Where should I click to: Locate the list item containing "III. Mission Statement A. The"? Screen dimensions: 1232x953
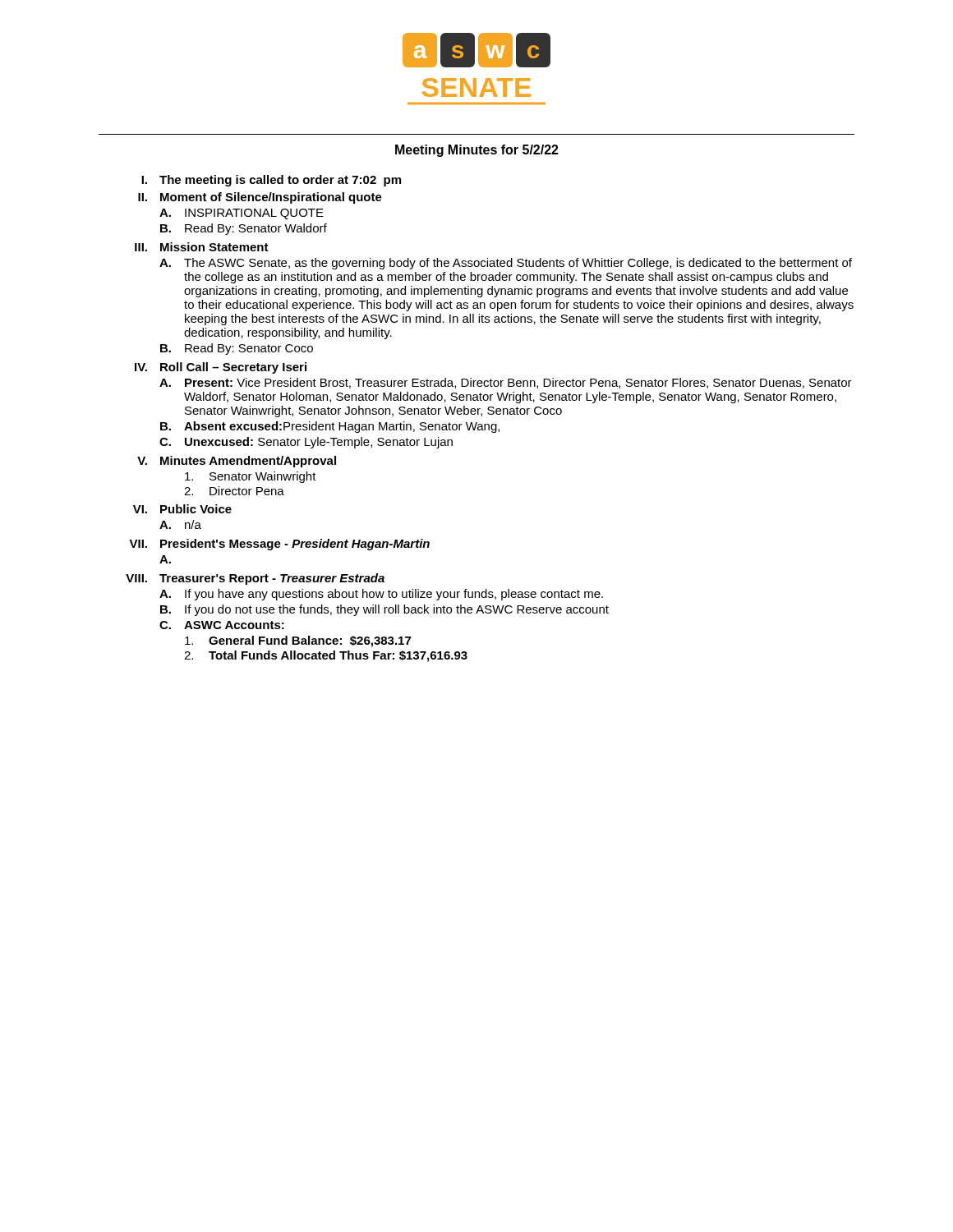point(476,298)
